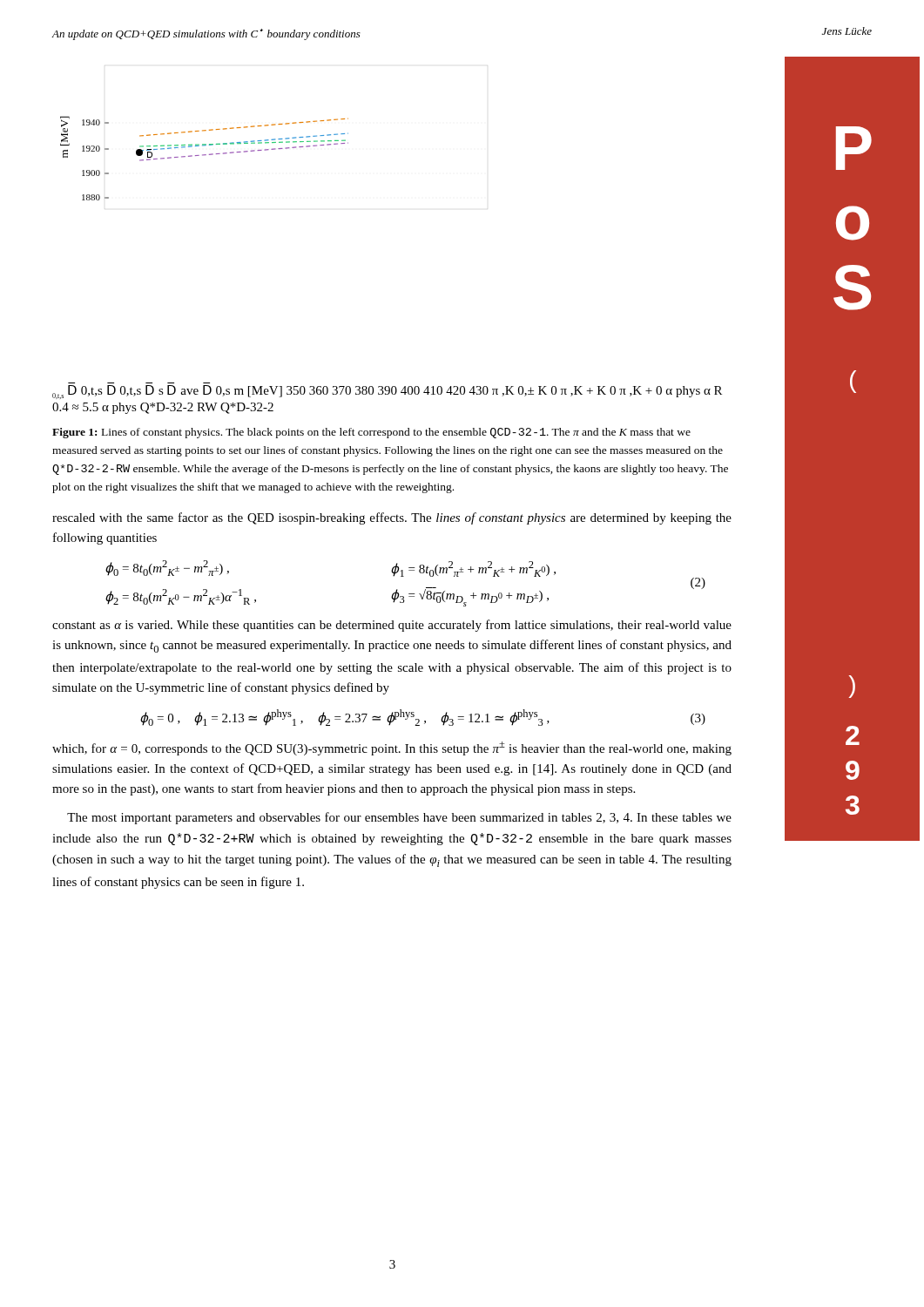Viewport: 924px width, 1307px height.
Task: Locate the formula that opens with "ϕ0 = 0"
Action: pyautogui.click(x=422, y=718)
